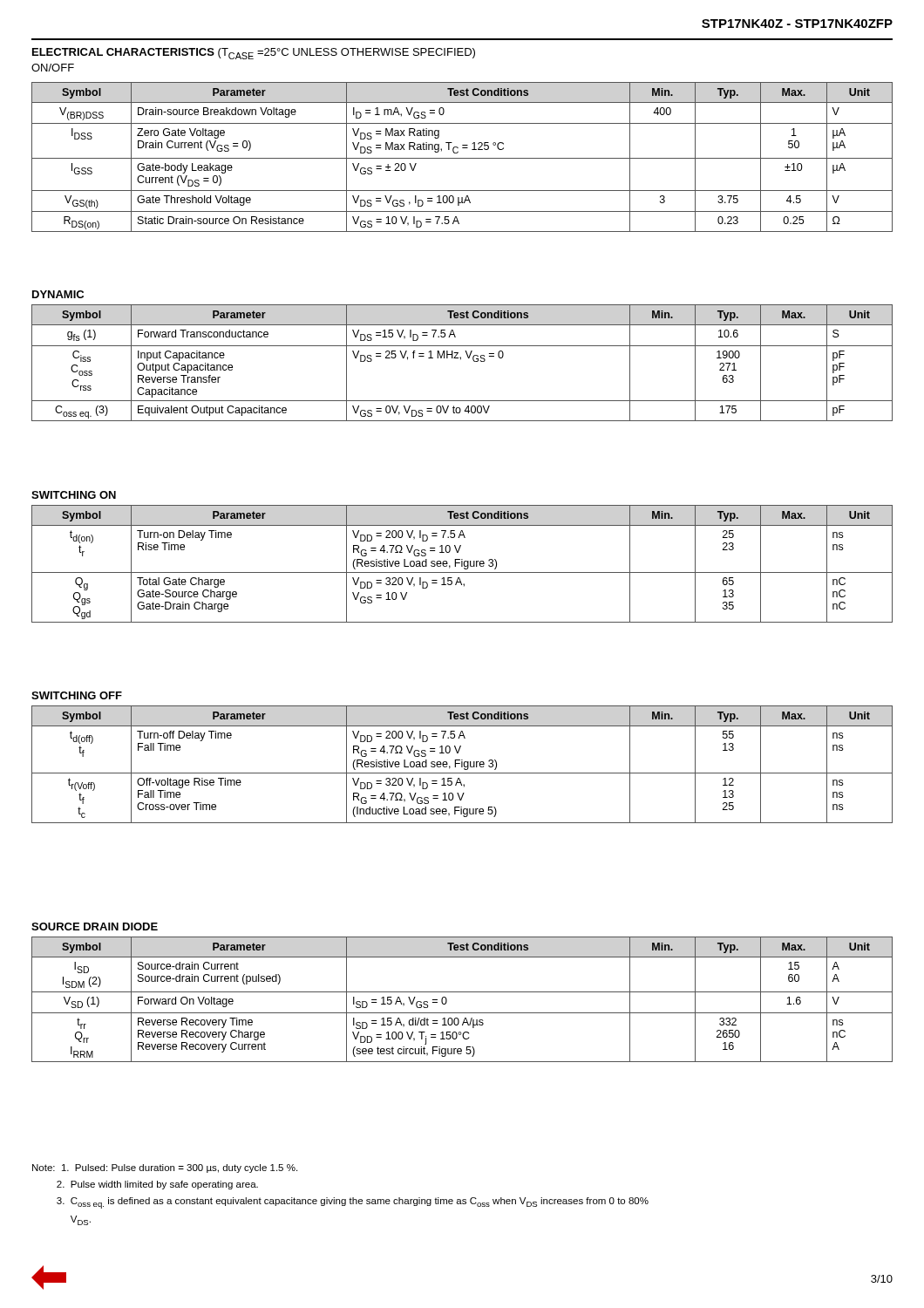Locate the text "SWITCHING ON"
Image resolution: width=924 pixels, height=1308 pixels.
click(x=74, y=495)
